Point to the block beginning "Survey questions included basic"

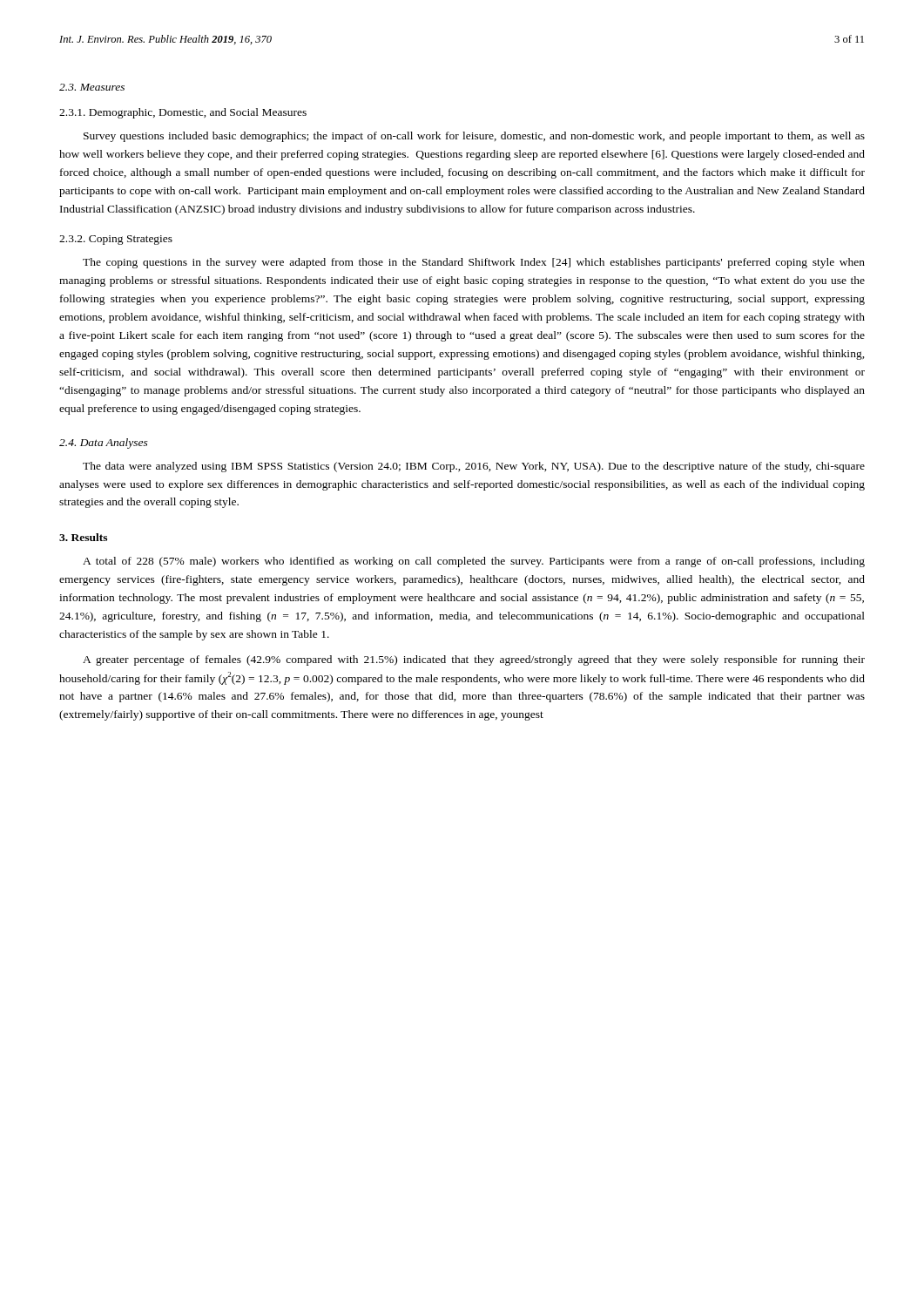[462, 173]
